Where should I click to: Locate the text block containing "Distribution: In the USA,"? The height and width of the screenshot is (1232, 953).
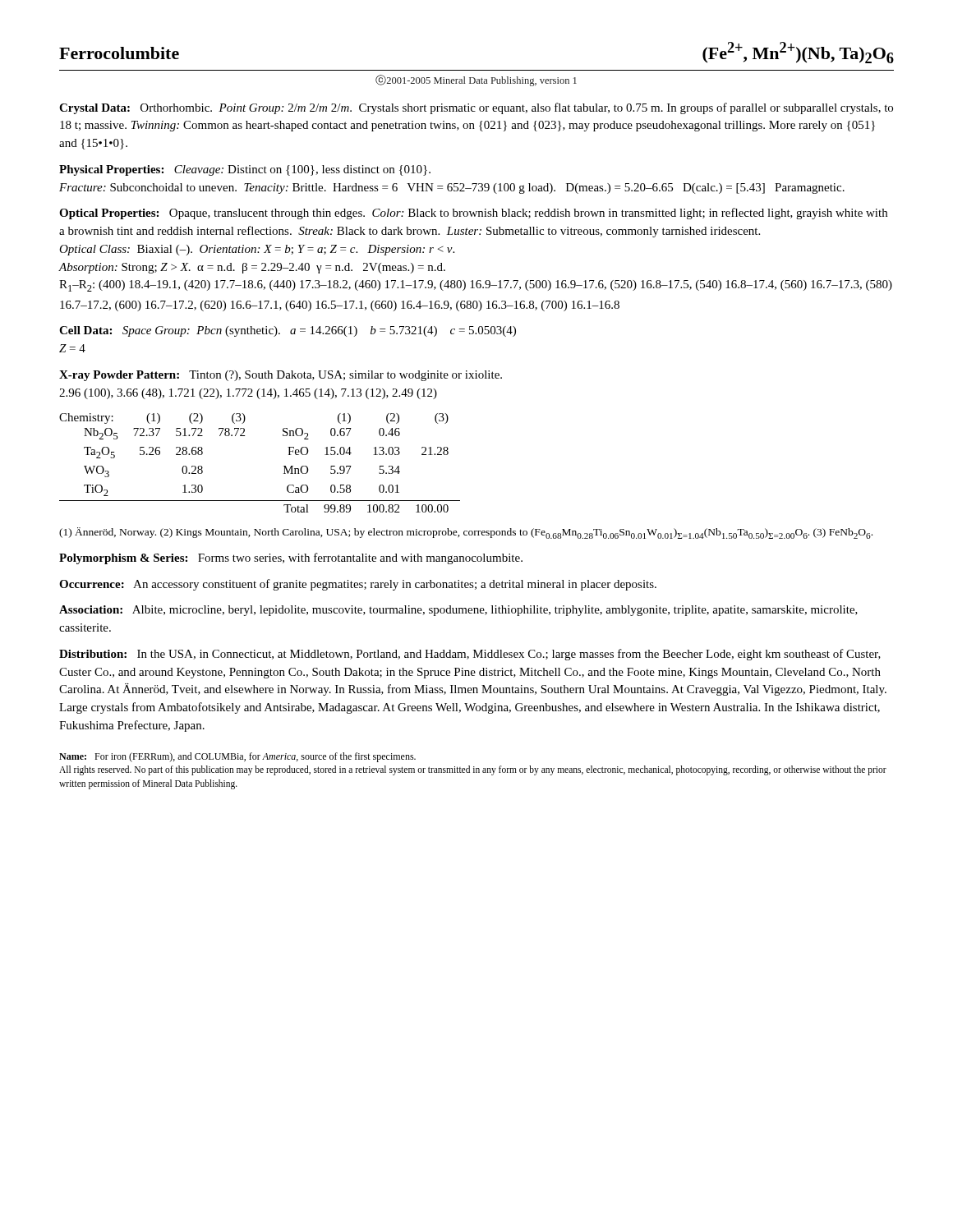[473, 689]
